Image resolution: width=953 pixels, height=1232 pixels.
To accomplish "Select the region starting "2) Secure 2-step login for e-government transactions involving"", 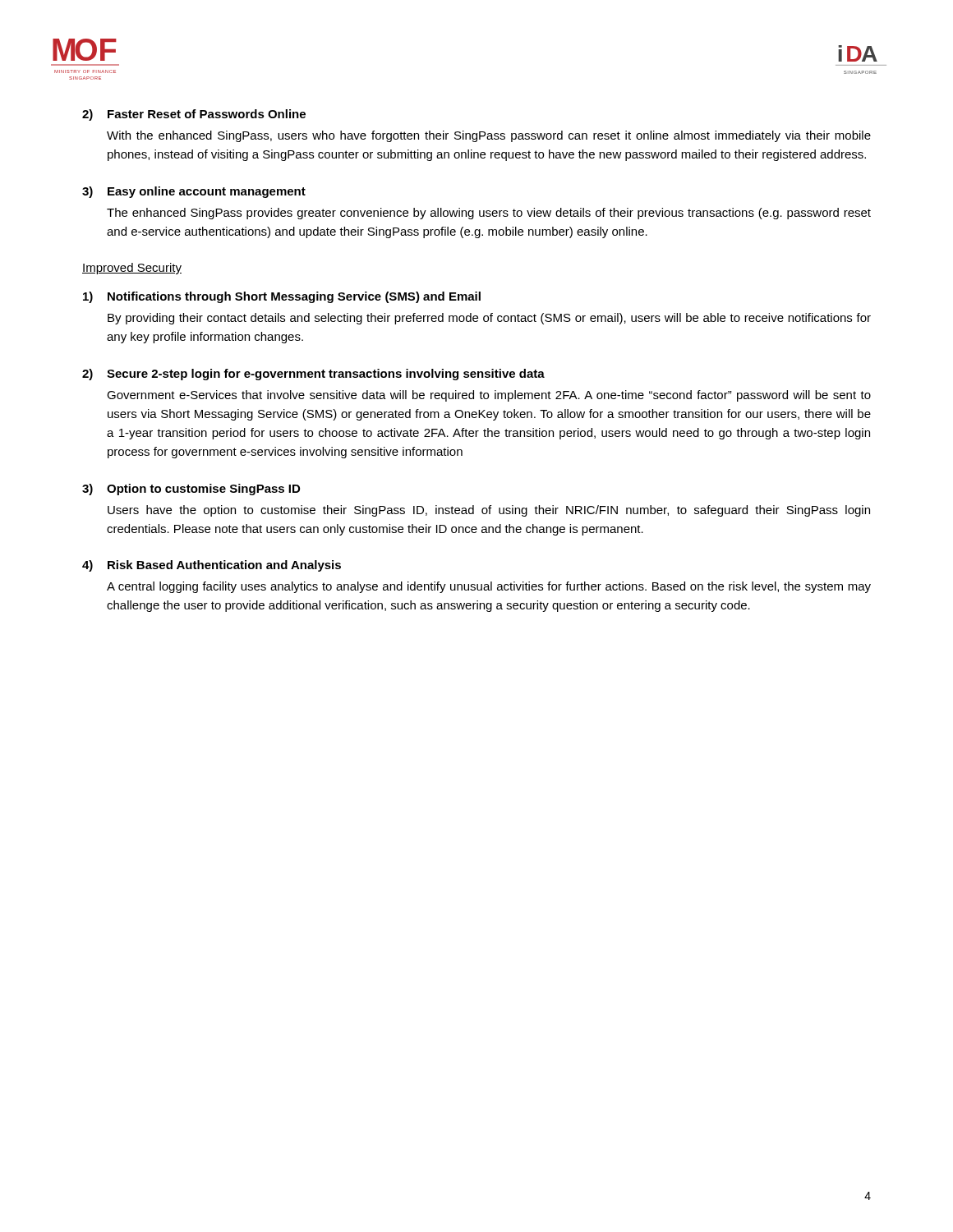I will click(x=476, y=414).
